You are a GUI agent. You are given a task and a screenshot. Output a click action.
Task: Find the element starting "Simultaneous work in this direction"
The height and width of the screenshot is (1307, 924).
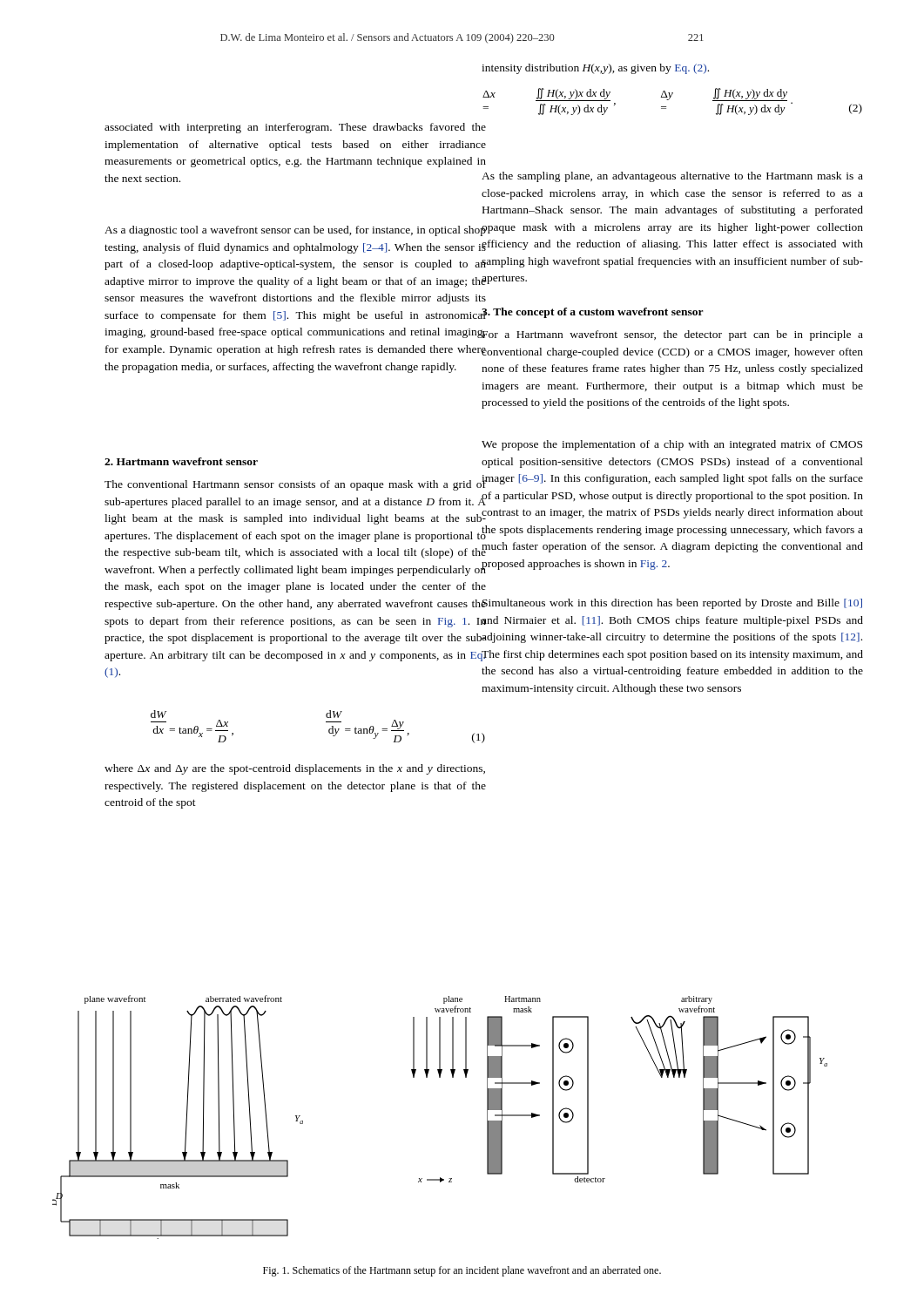(672, 645)
